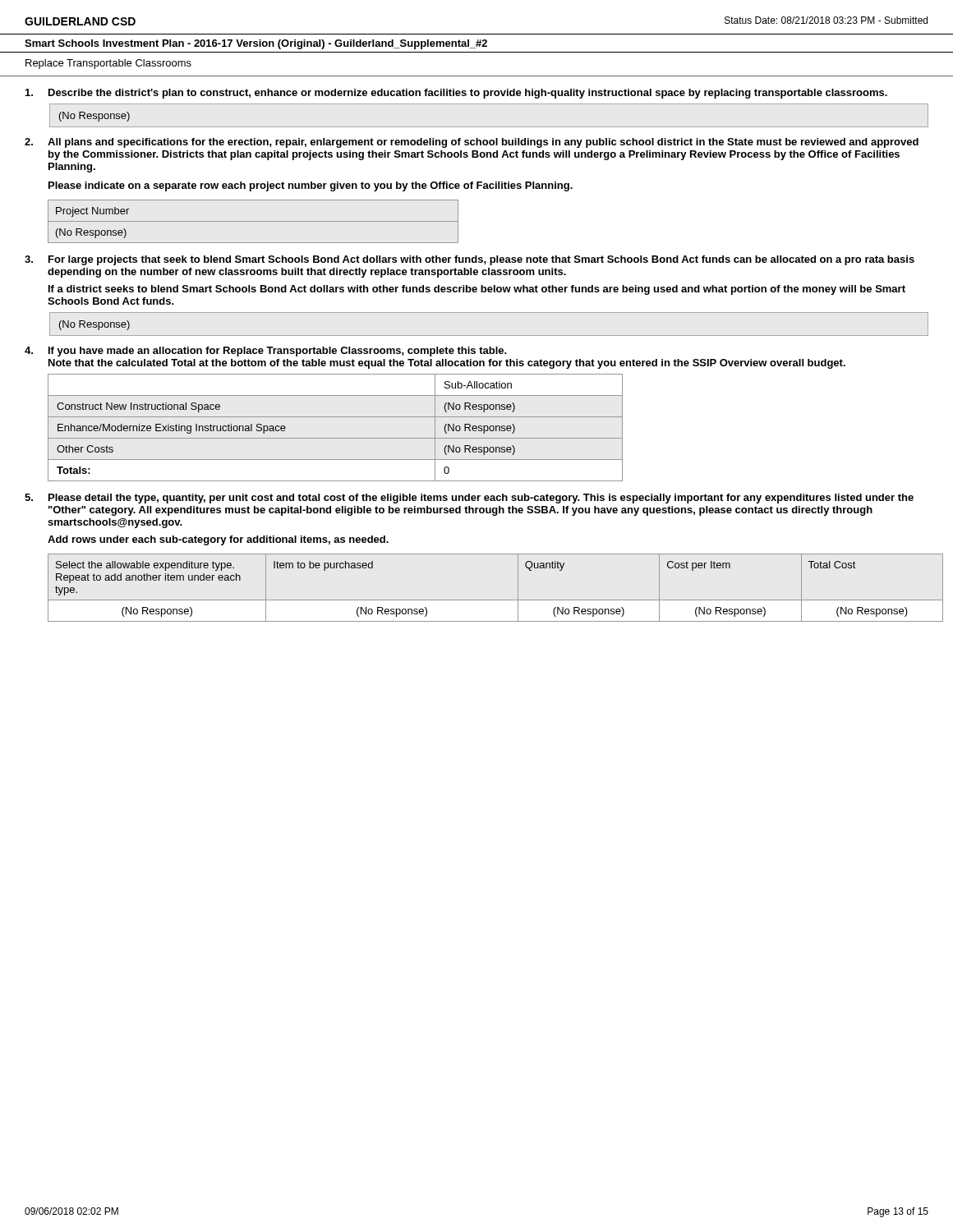Viewport: 953px width, 1232px height.
Task: Locate the block of text that opens with "If you have"
Action: click(x=435, y=356)
